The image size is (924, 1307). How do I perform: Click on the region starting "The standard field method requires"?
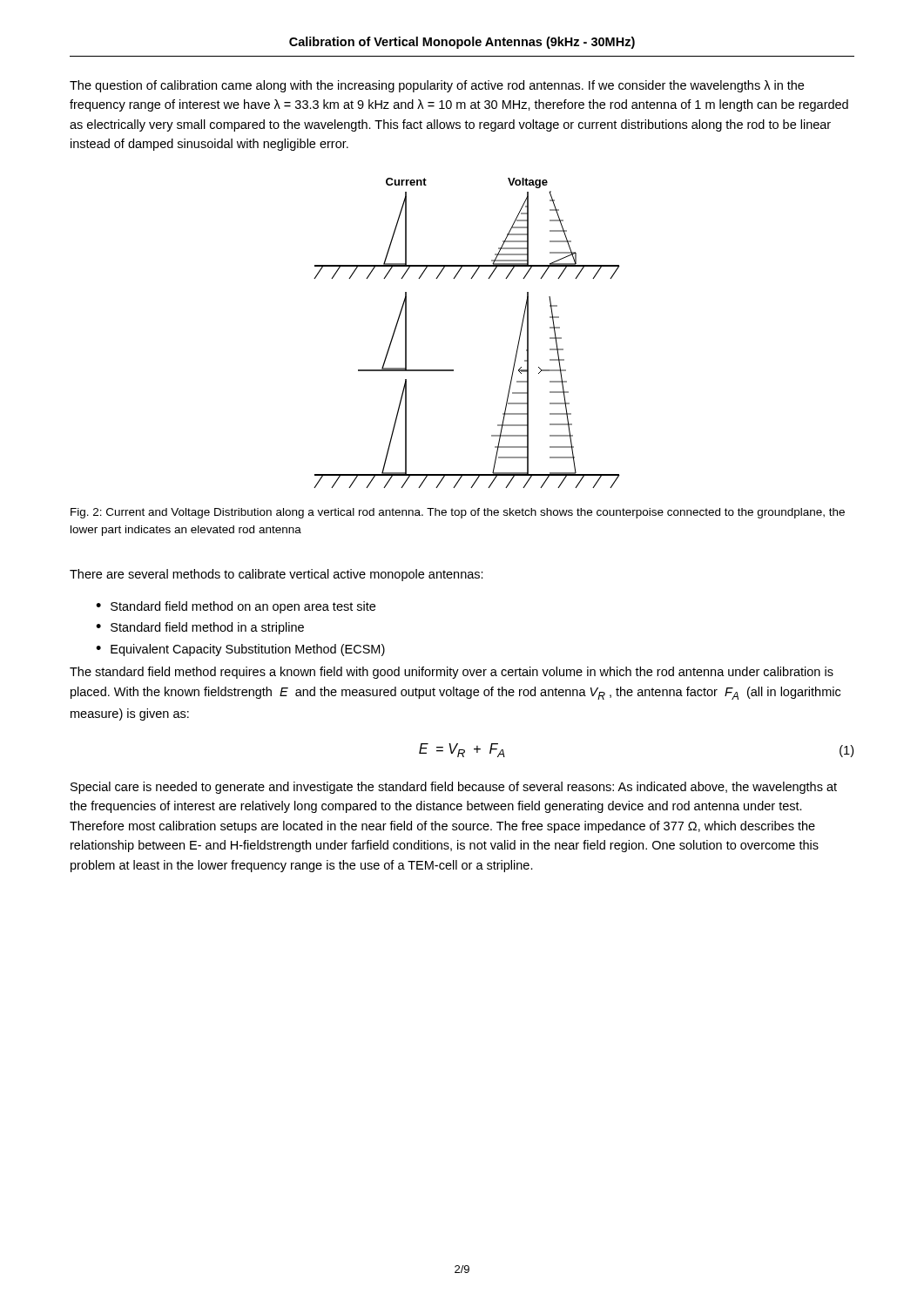point(455,693)
